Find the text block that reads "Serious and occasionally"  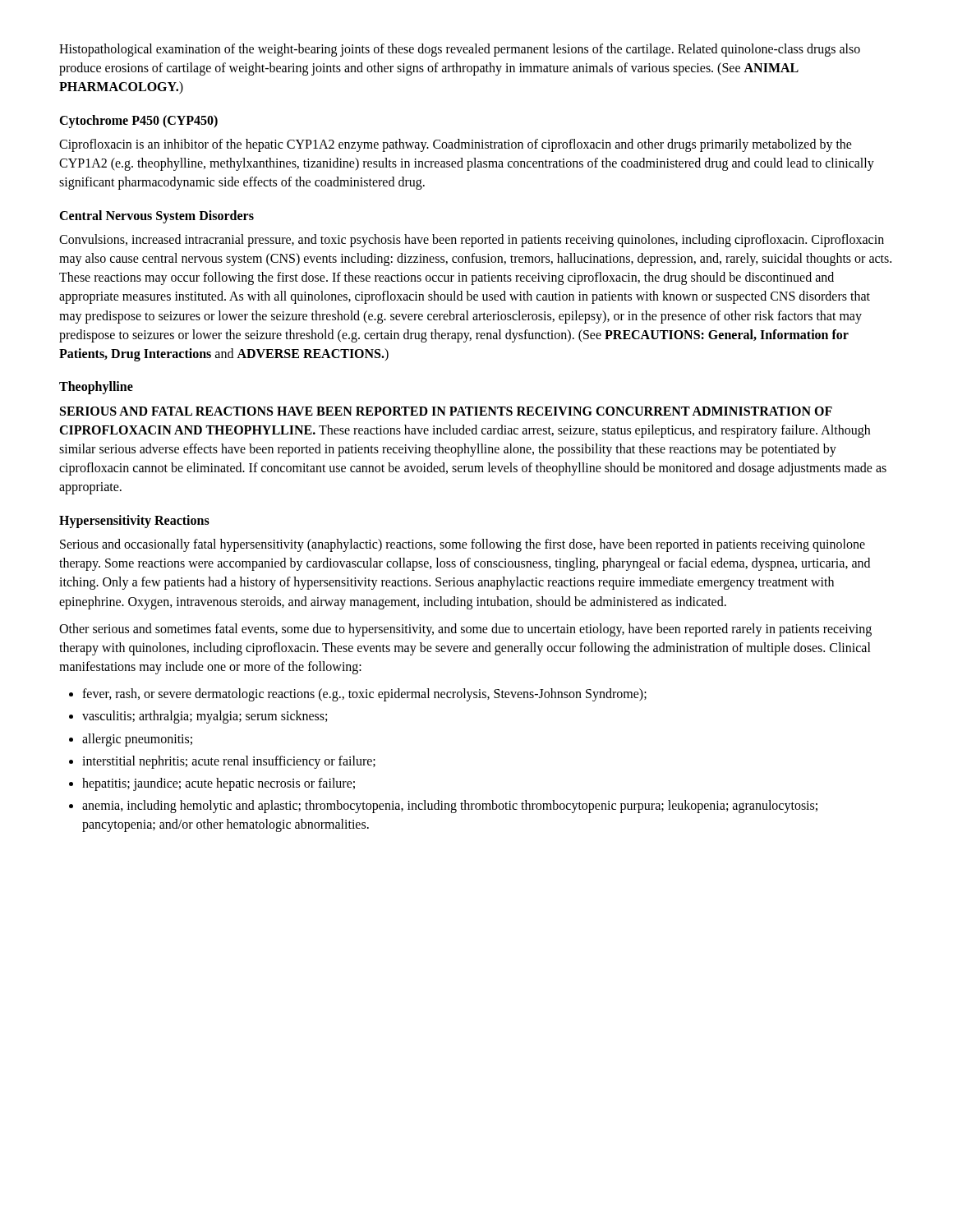465,573
